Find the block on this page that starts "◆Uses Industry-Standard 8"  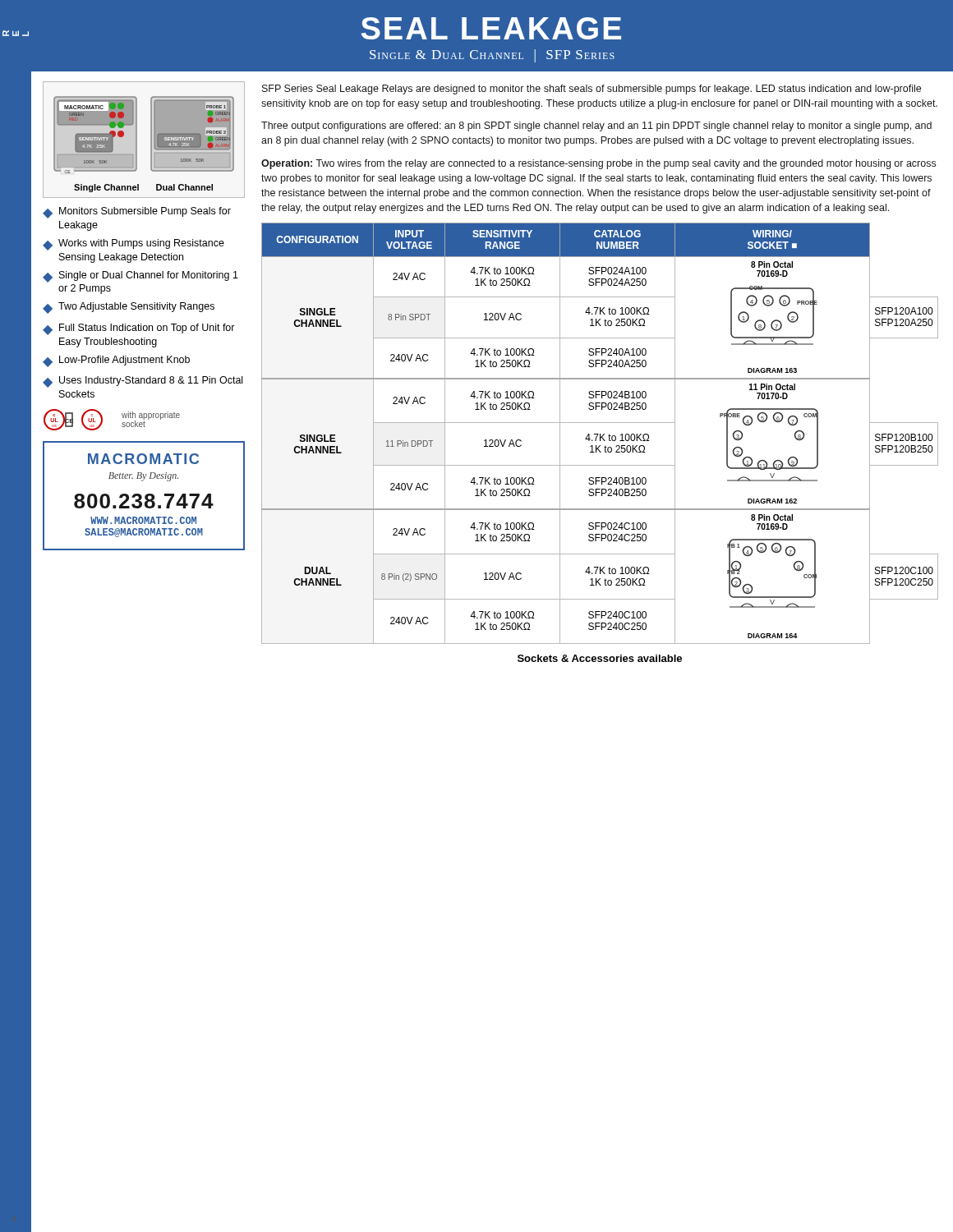(144, 388)
